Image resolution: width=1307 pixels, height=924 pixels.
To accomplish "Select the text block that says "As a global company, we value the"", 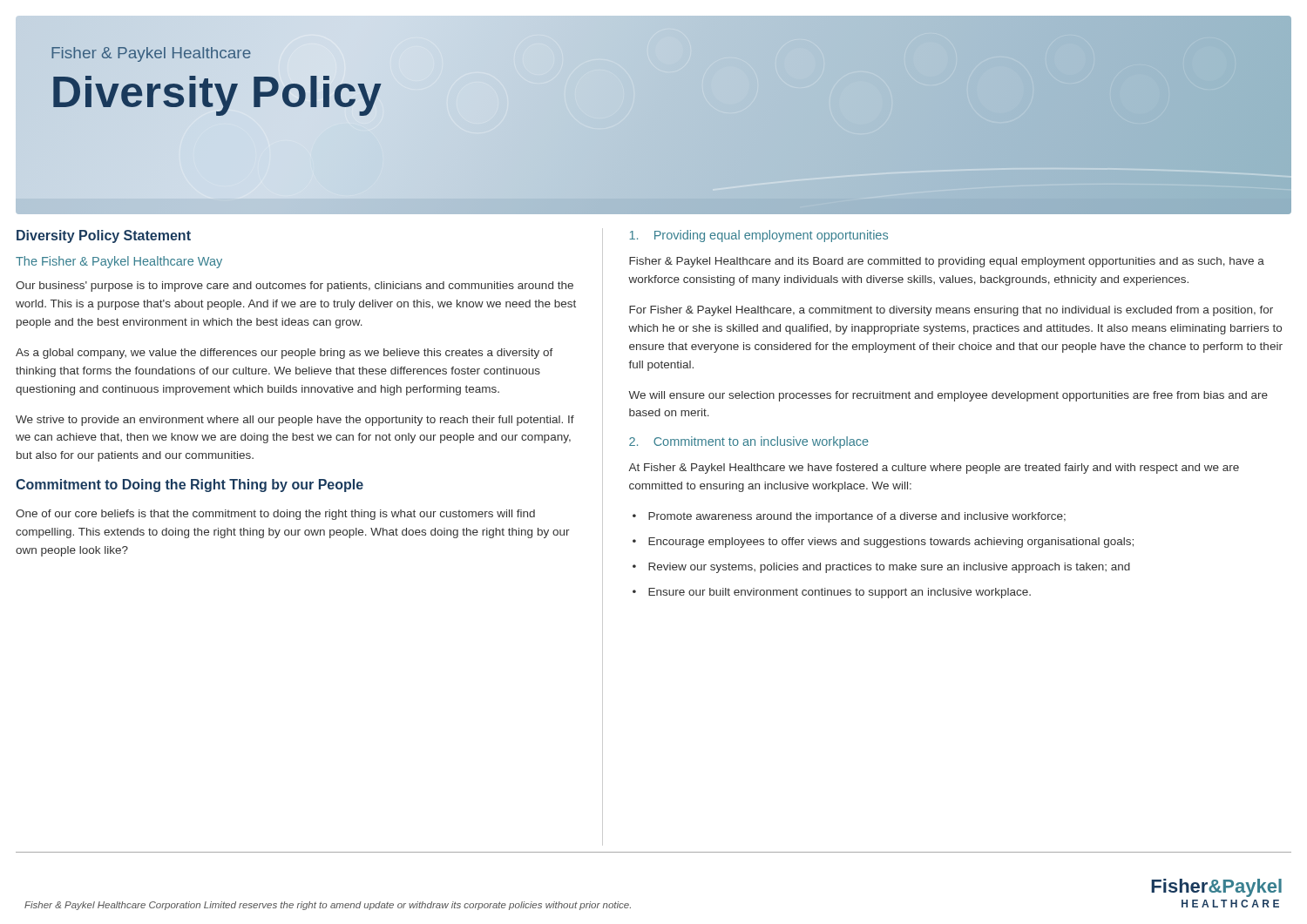I will pyautogui.click(x=296, y=371).
